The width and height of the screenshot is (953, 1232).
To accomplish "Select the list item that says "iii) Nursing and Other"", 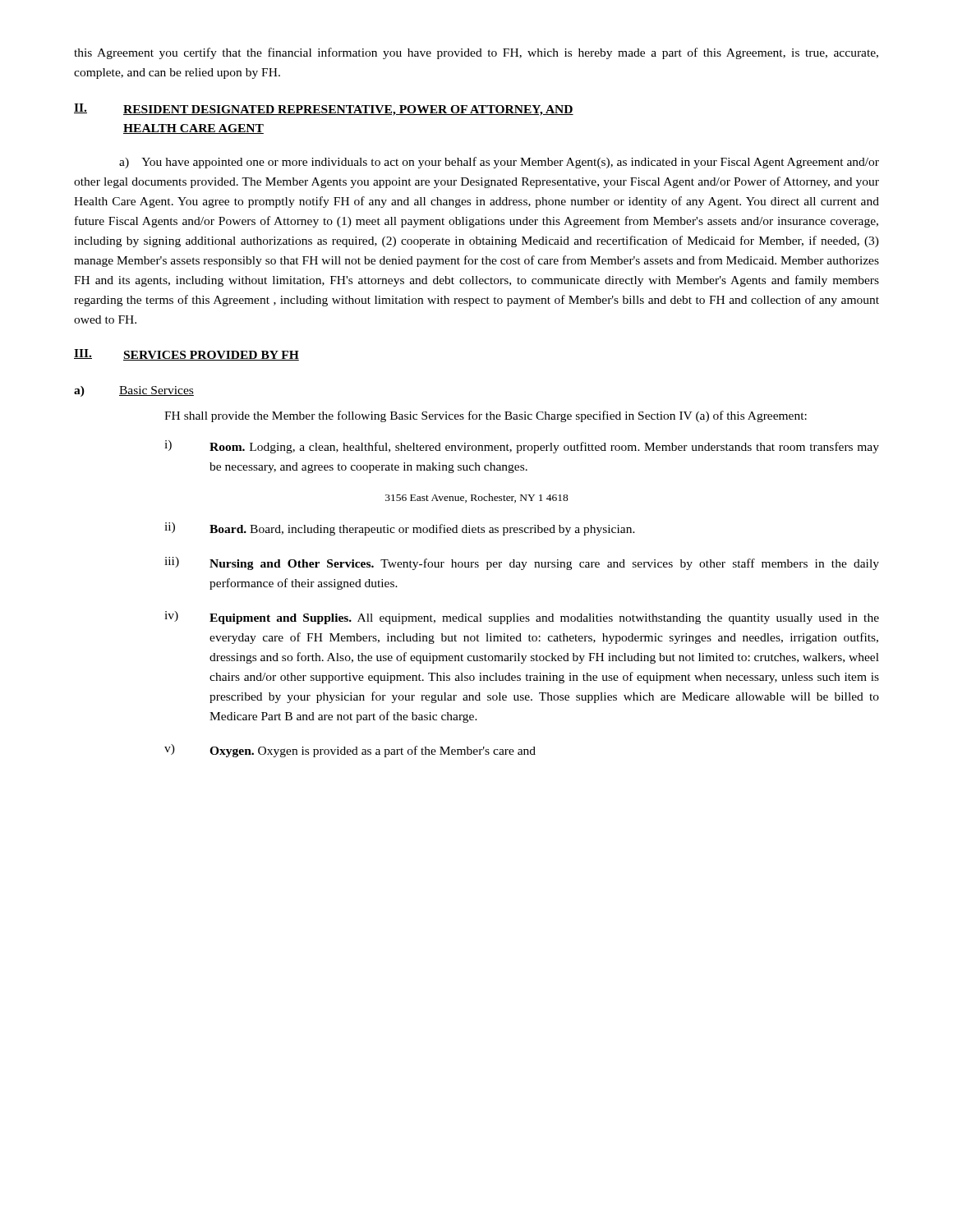I will (x=522, y=573).
